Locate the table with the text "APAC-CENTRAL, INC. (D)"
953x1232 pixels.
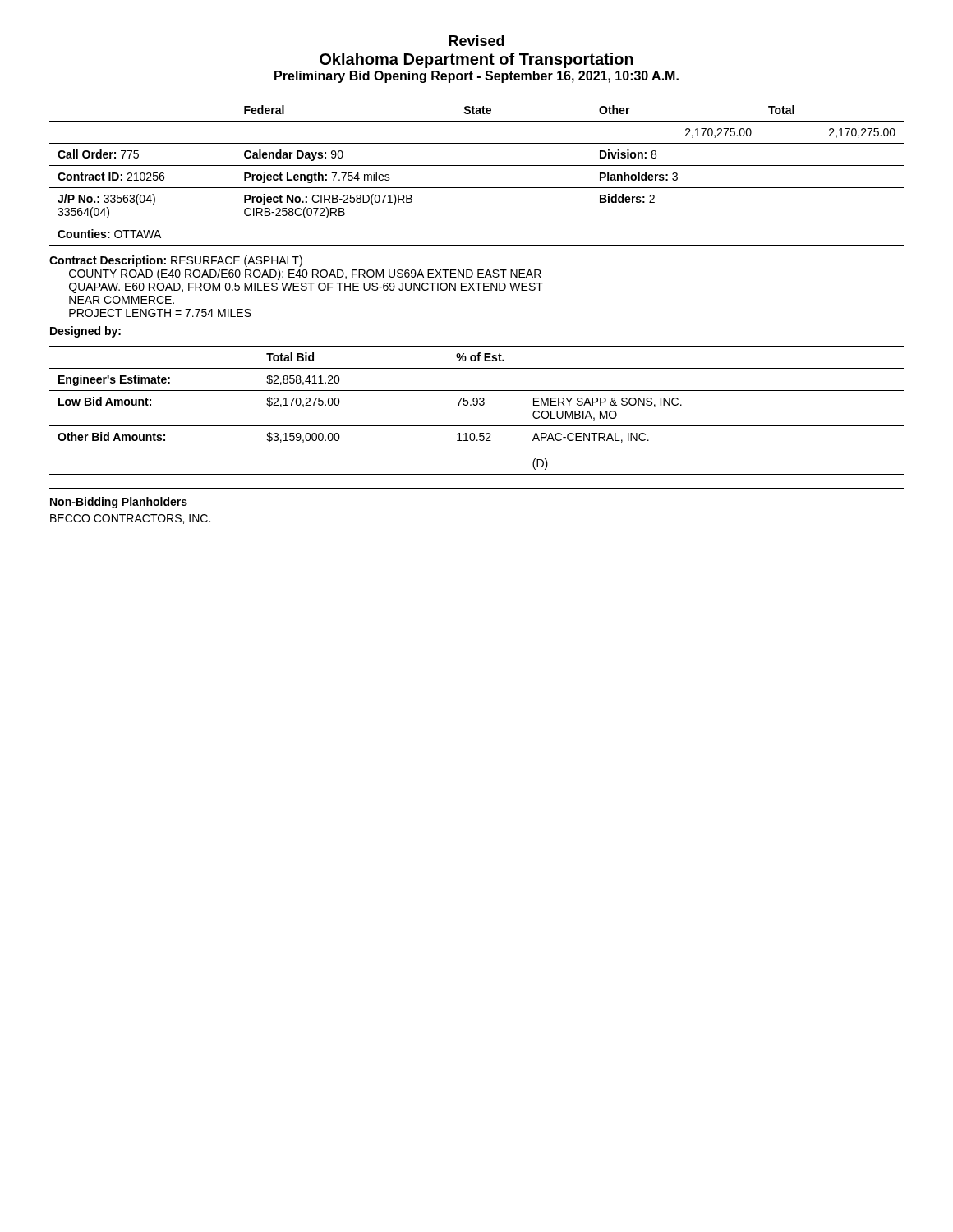coord(476,410)
